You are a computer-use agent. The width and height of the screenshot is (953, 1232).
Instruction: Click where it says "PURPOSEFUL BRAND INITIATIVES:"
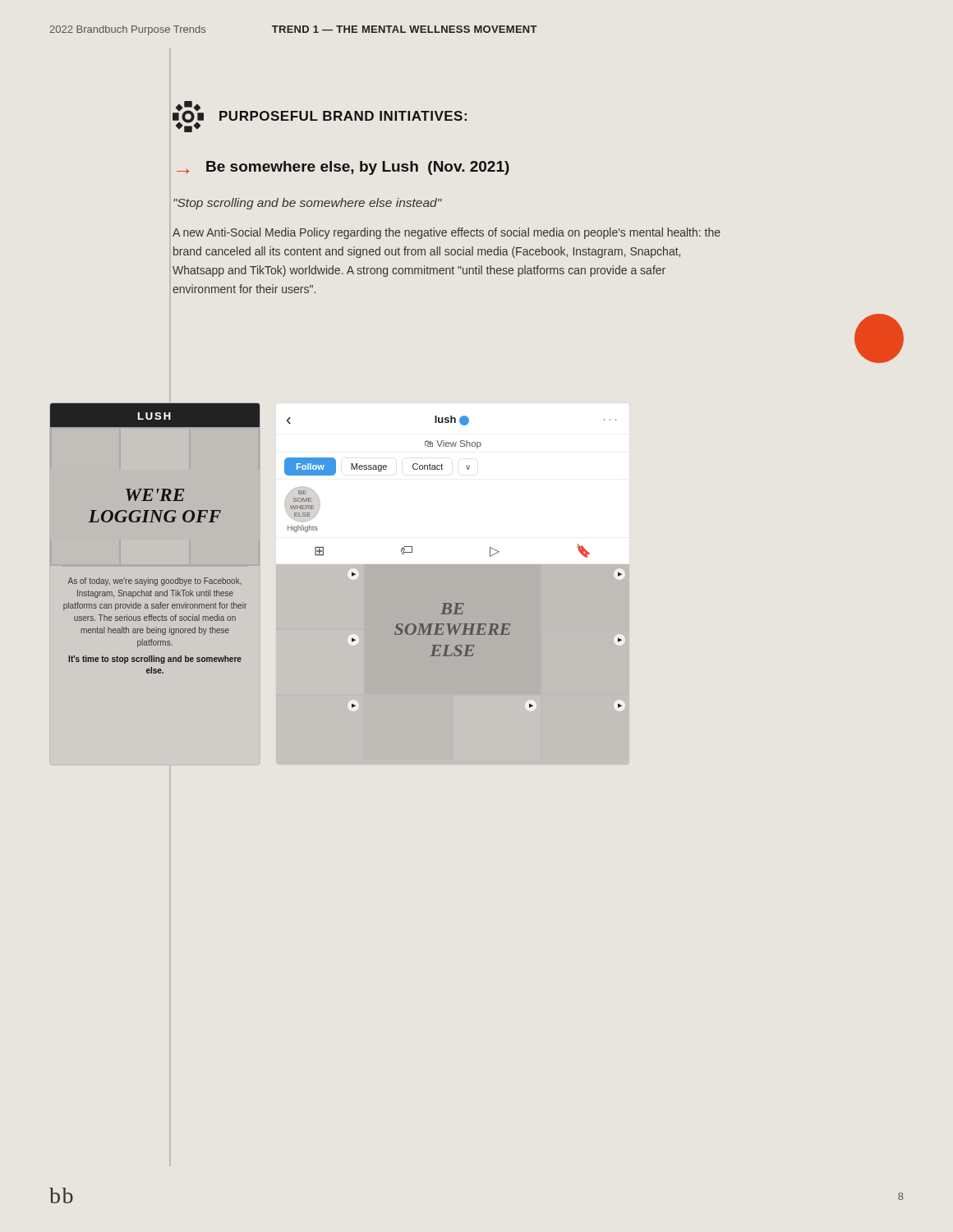pos(343,116)
